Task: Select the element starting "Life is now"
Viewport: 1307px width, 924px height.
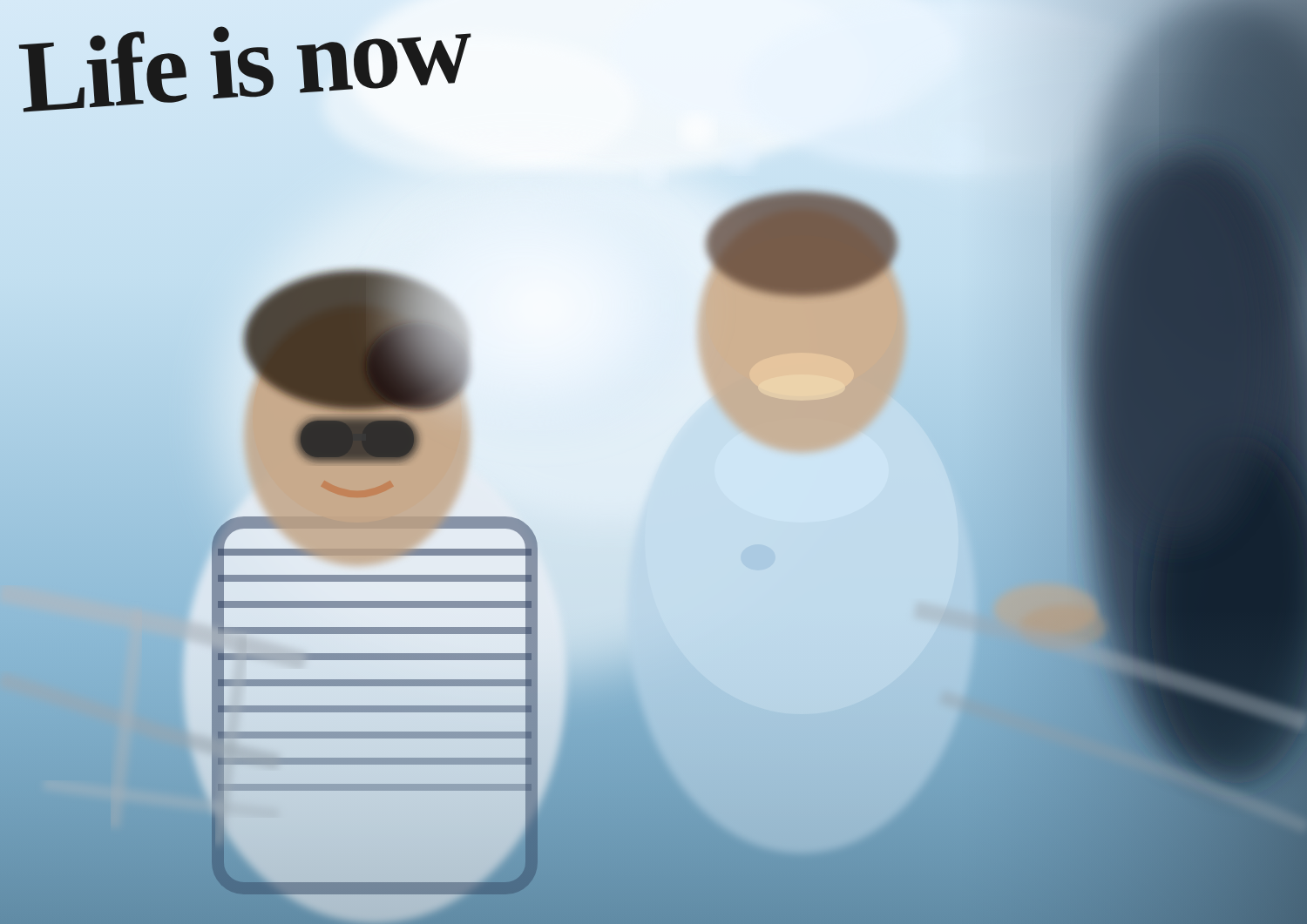Action: pos(244,66)
